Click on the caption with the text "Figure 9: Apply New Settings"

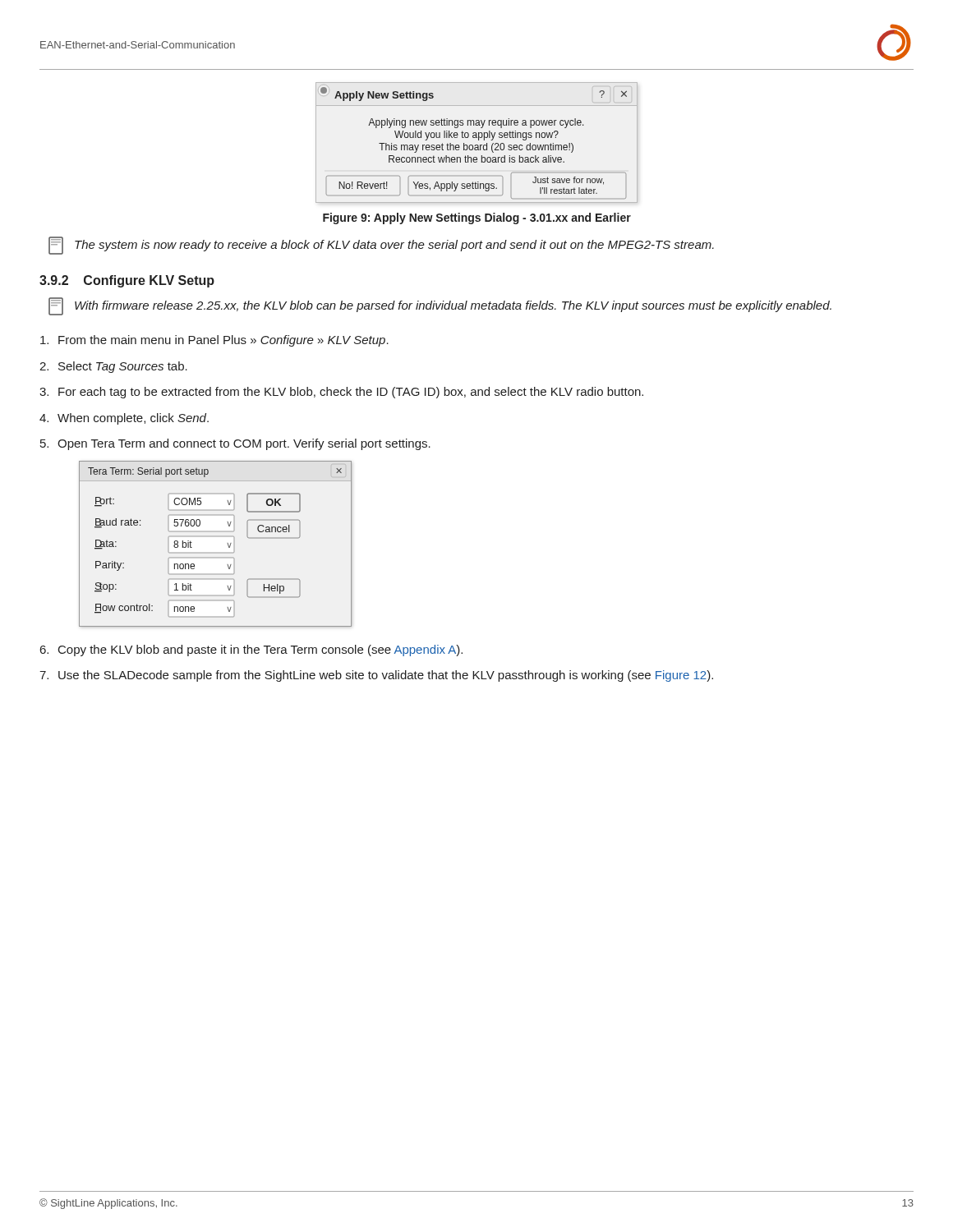coord(476,218)
